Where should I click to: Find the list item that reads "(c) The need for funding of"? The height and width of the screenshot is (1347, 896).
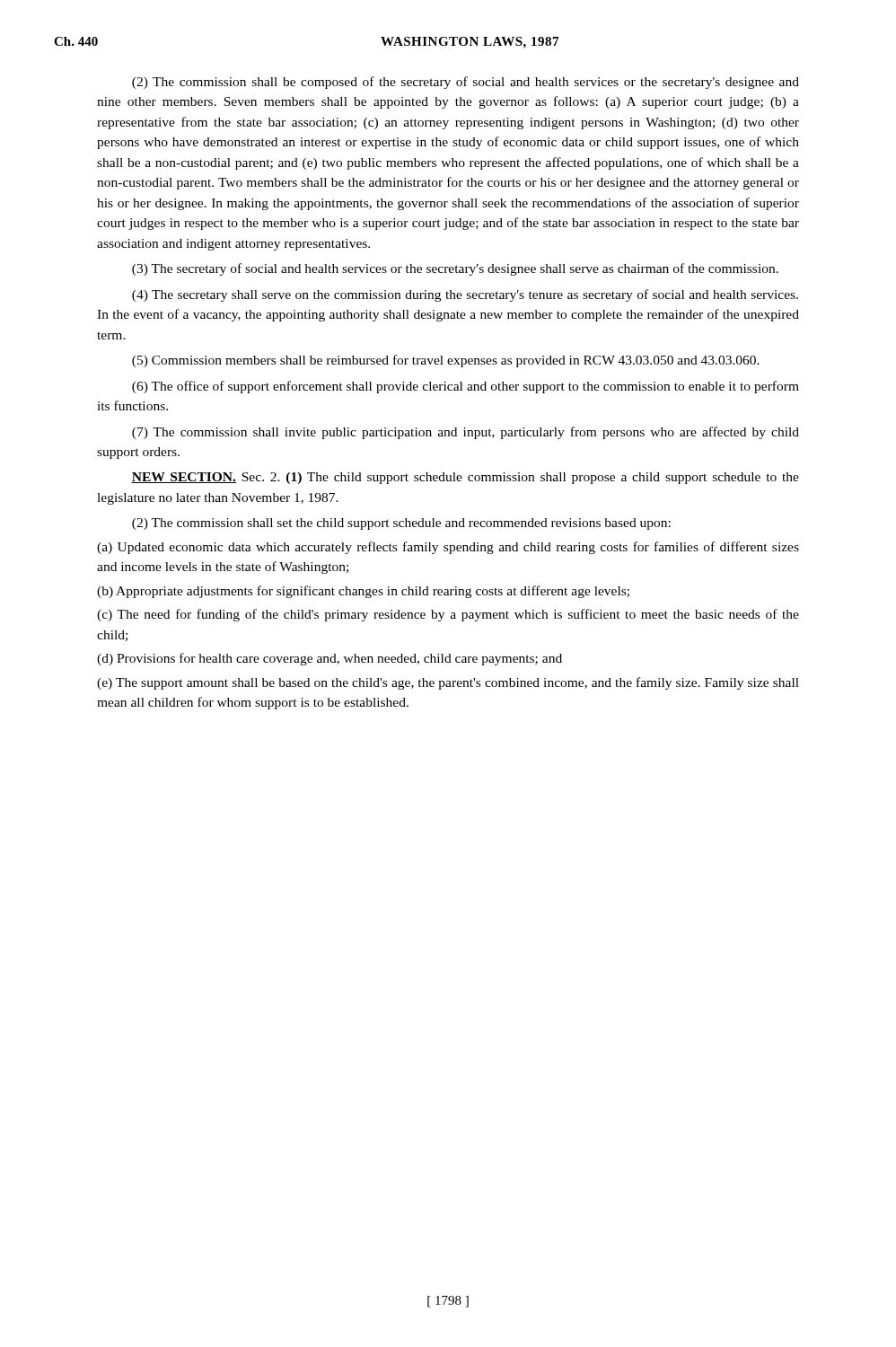448,625
